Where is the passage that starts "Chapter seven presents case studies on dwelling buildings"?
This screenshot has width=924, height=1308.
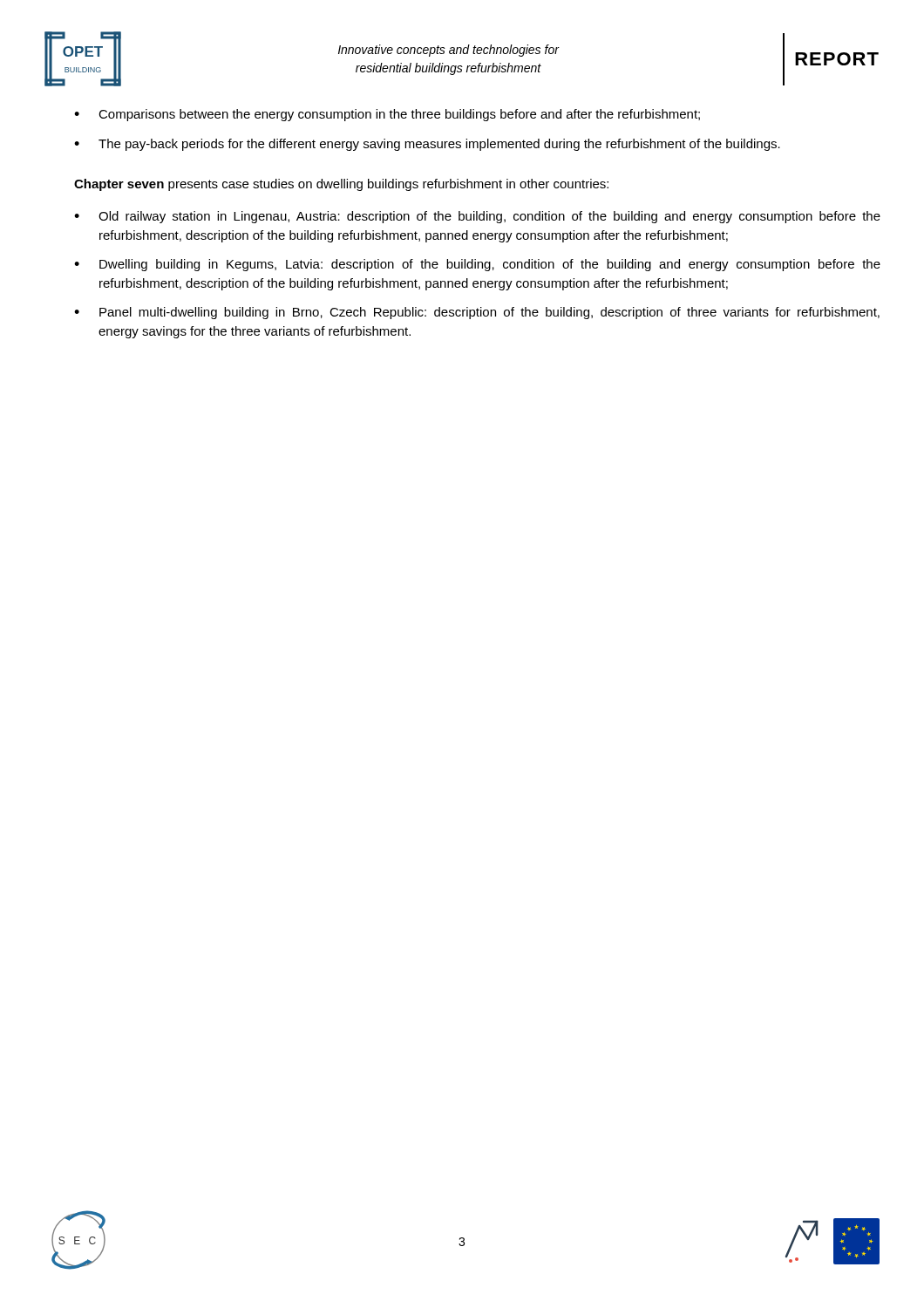click(x=342, y=184)
